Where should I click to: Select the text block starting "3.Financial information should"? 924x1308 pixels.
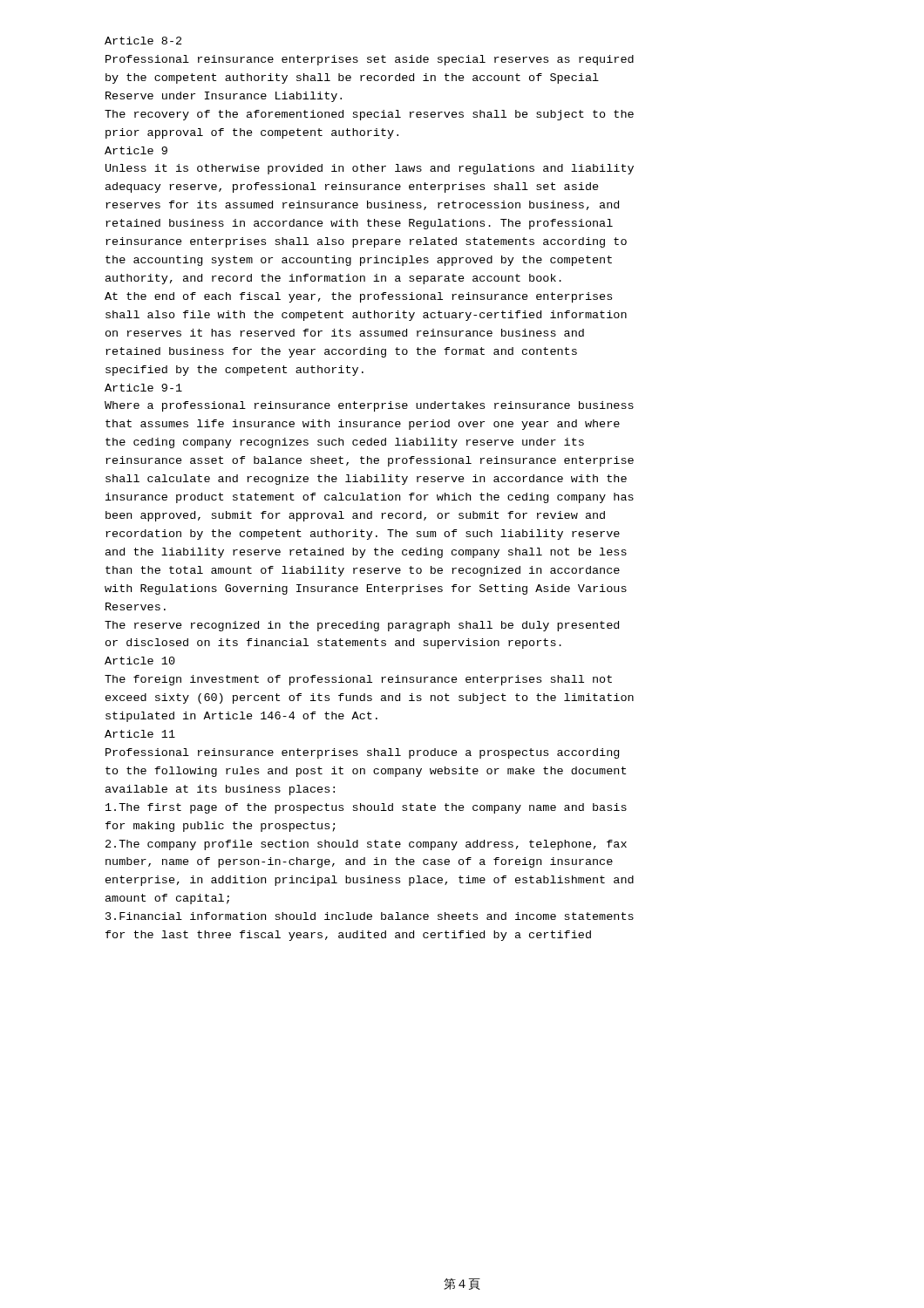tap(369, 926)
